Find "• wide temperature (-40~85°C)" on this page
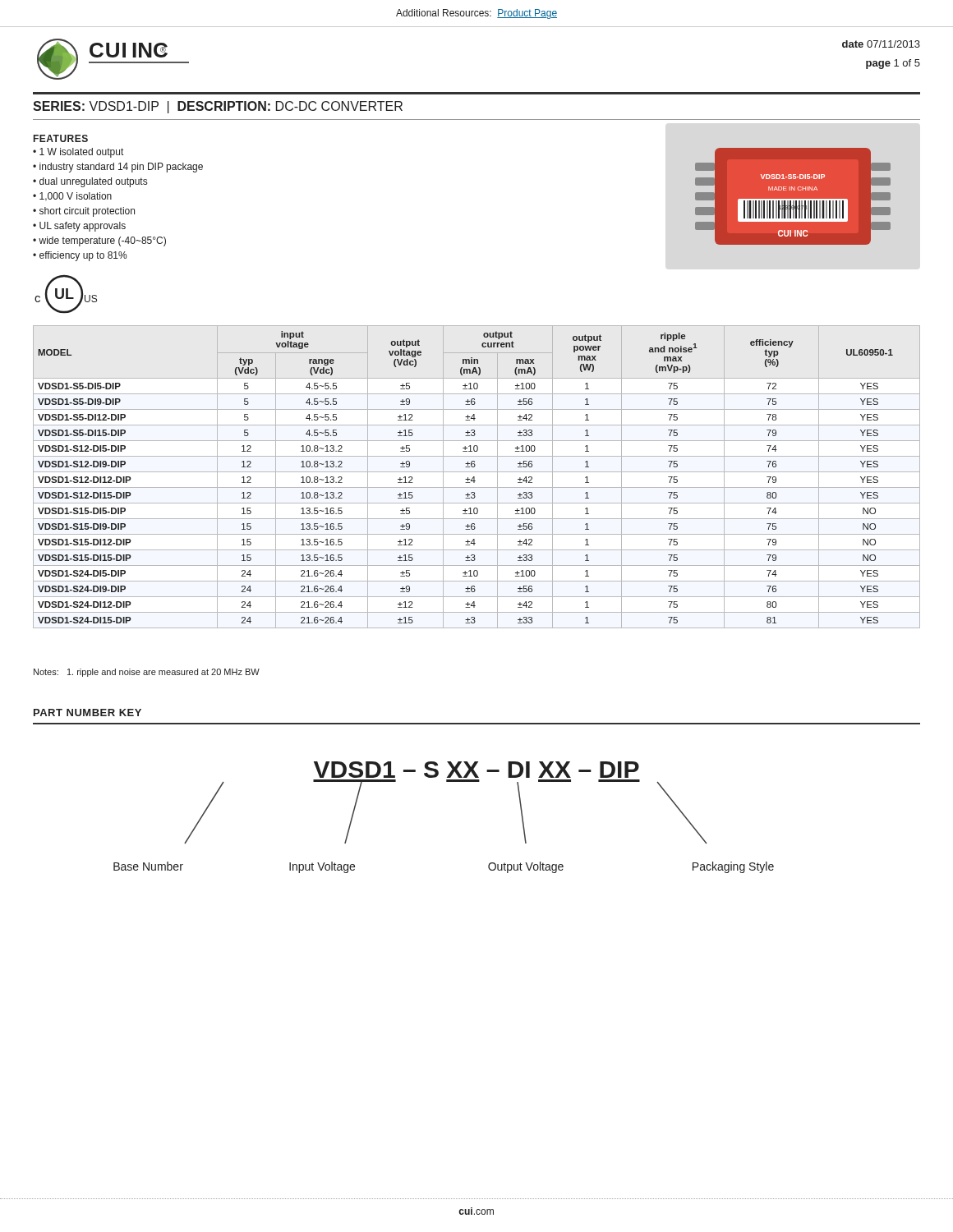Image resolution: width=953 pixels, height=1232 pixels. tap(100, 241)
